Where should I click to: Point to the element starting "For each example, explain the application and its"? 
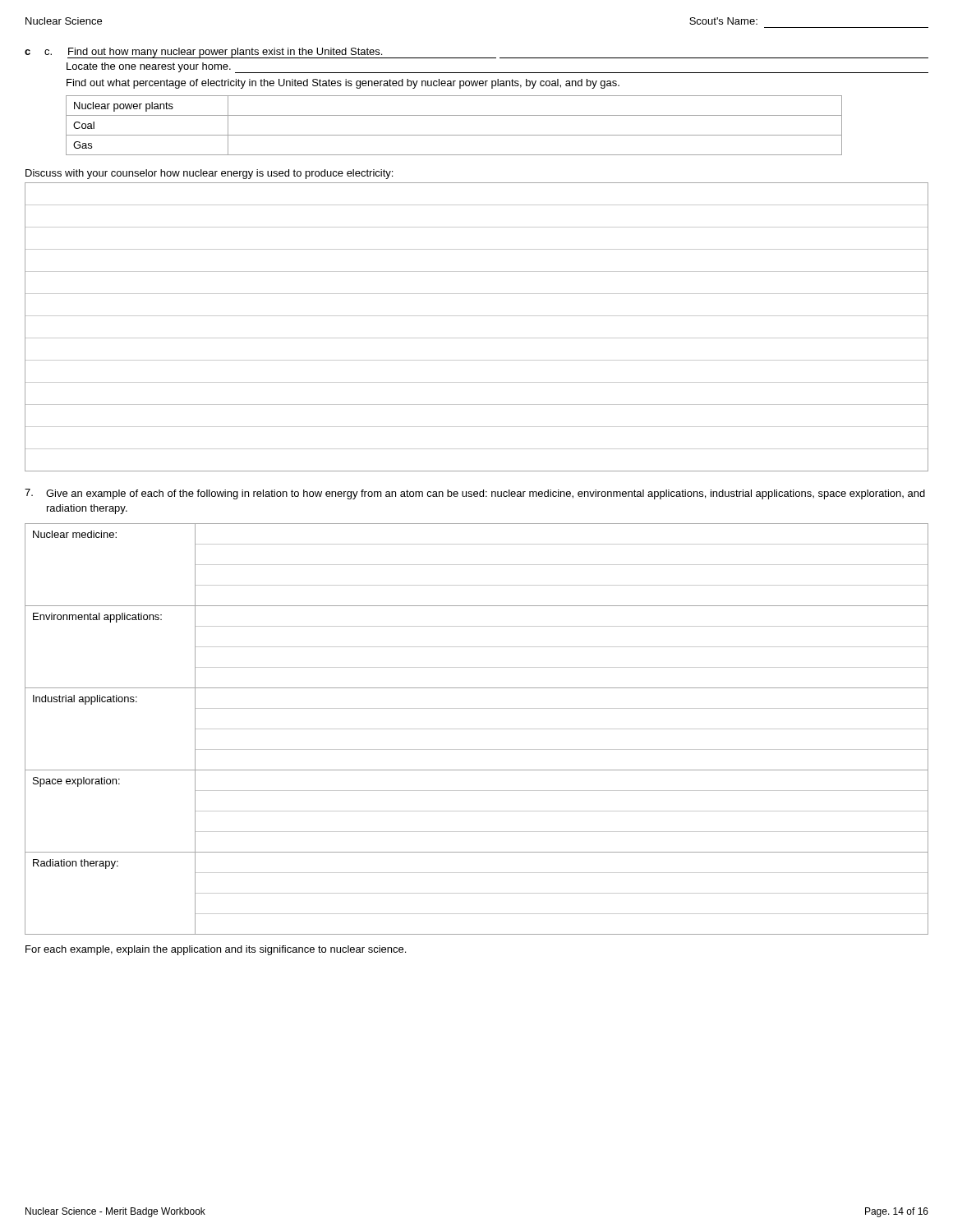[x=216, y=949]
